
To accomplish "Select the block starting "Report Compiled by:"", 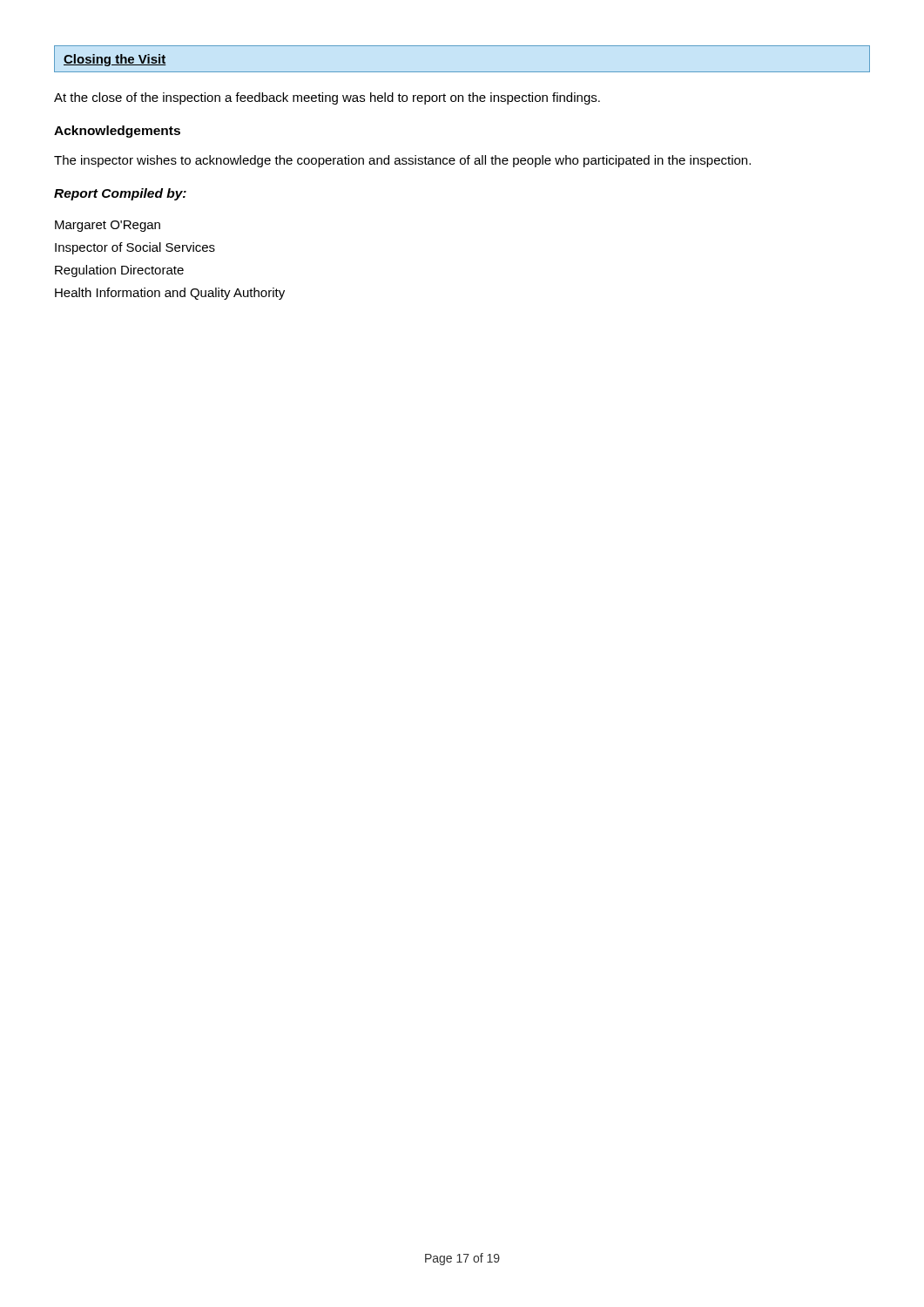I will tap(120, 193).
